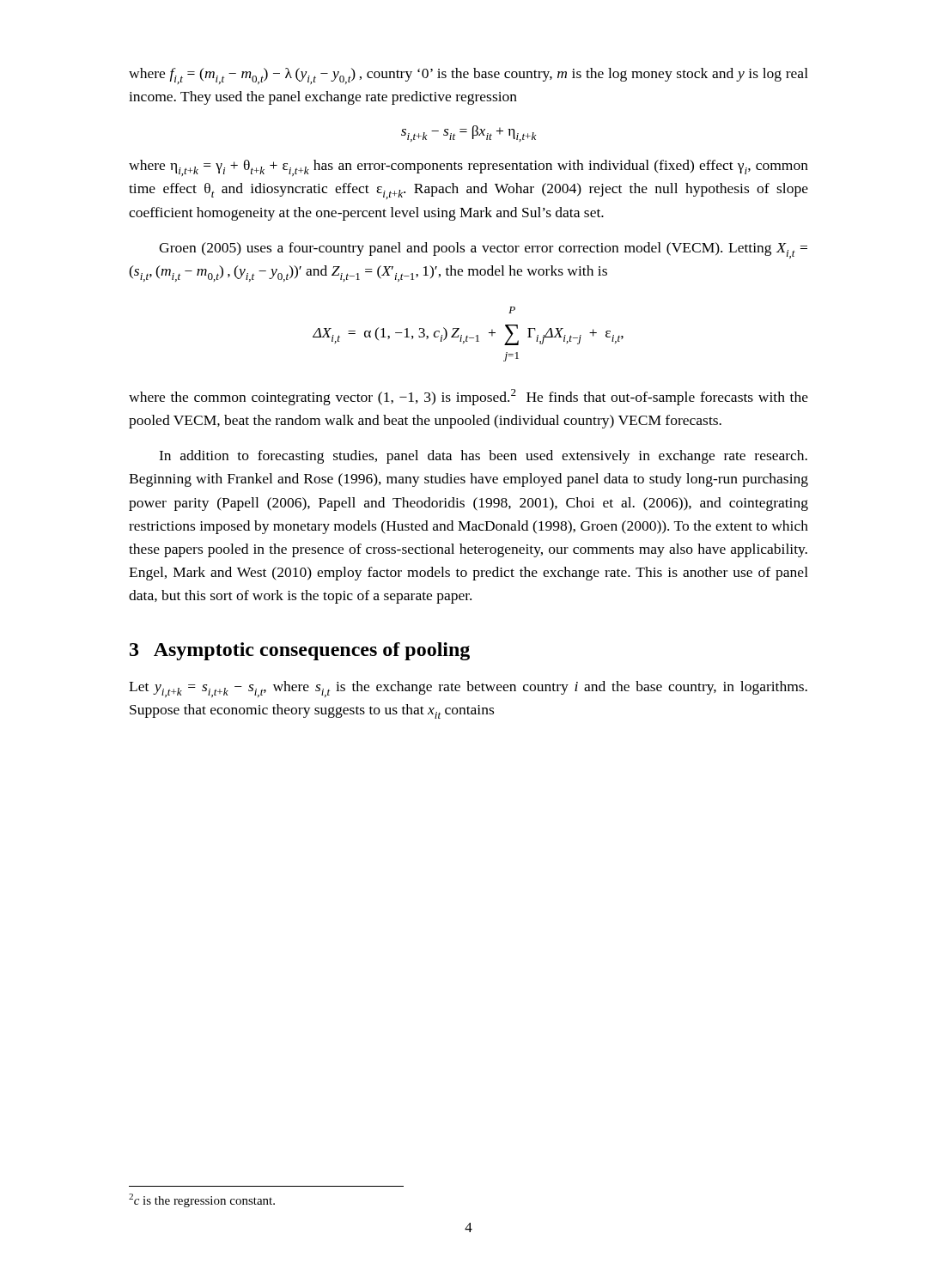Point to the block beginning "where fi,t = (mi,t − m0,t) −"
The image size is (937, 1288).
click(x=468, y=85)
